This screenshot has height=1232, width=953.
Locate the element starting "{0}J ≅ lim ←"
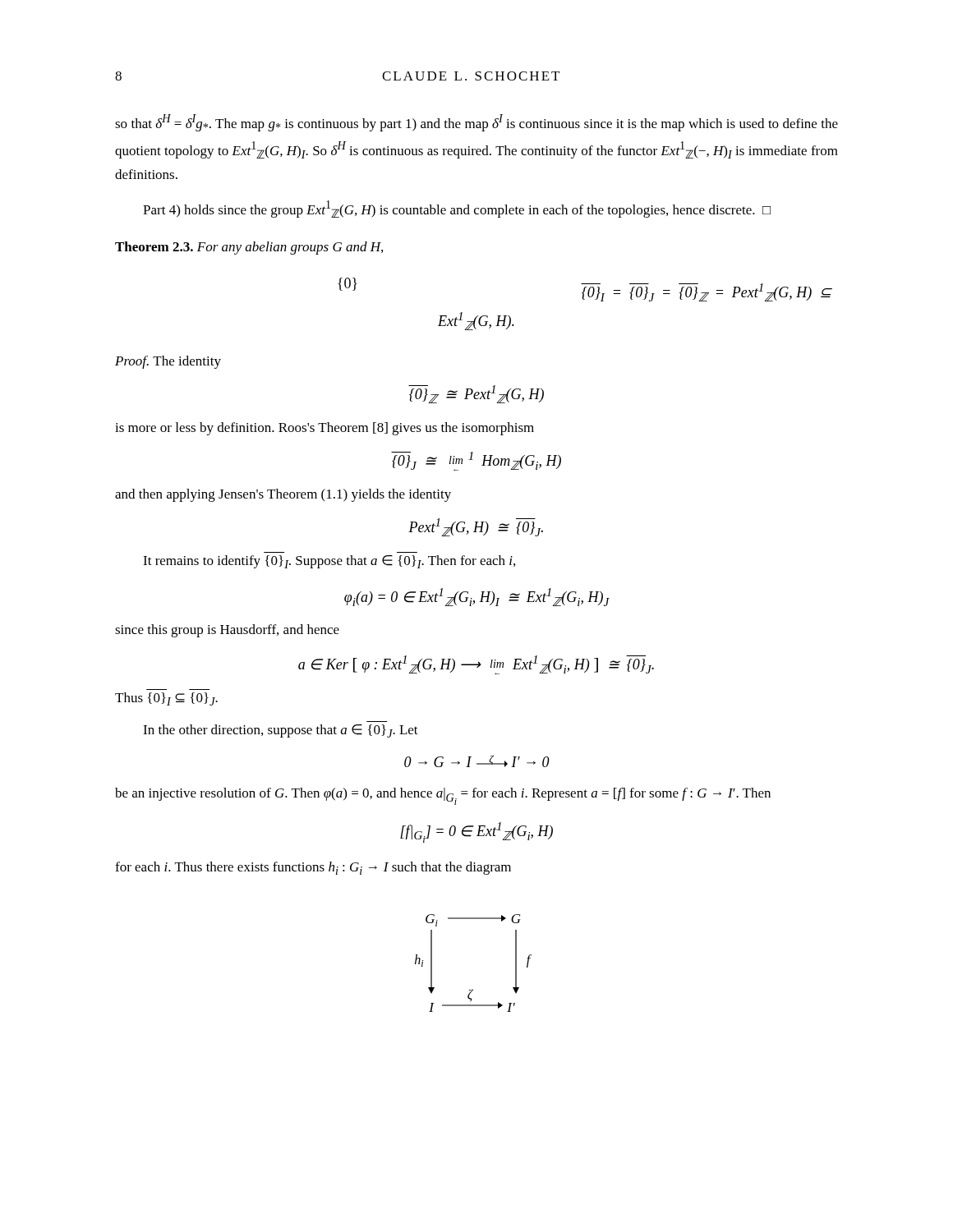(476, 462)
